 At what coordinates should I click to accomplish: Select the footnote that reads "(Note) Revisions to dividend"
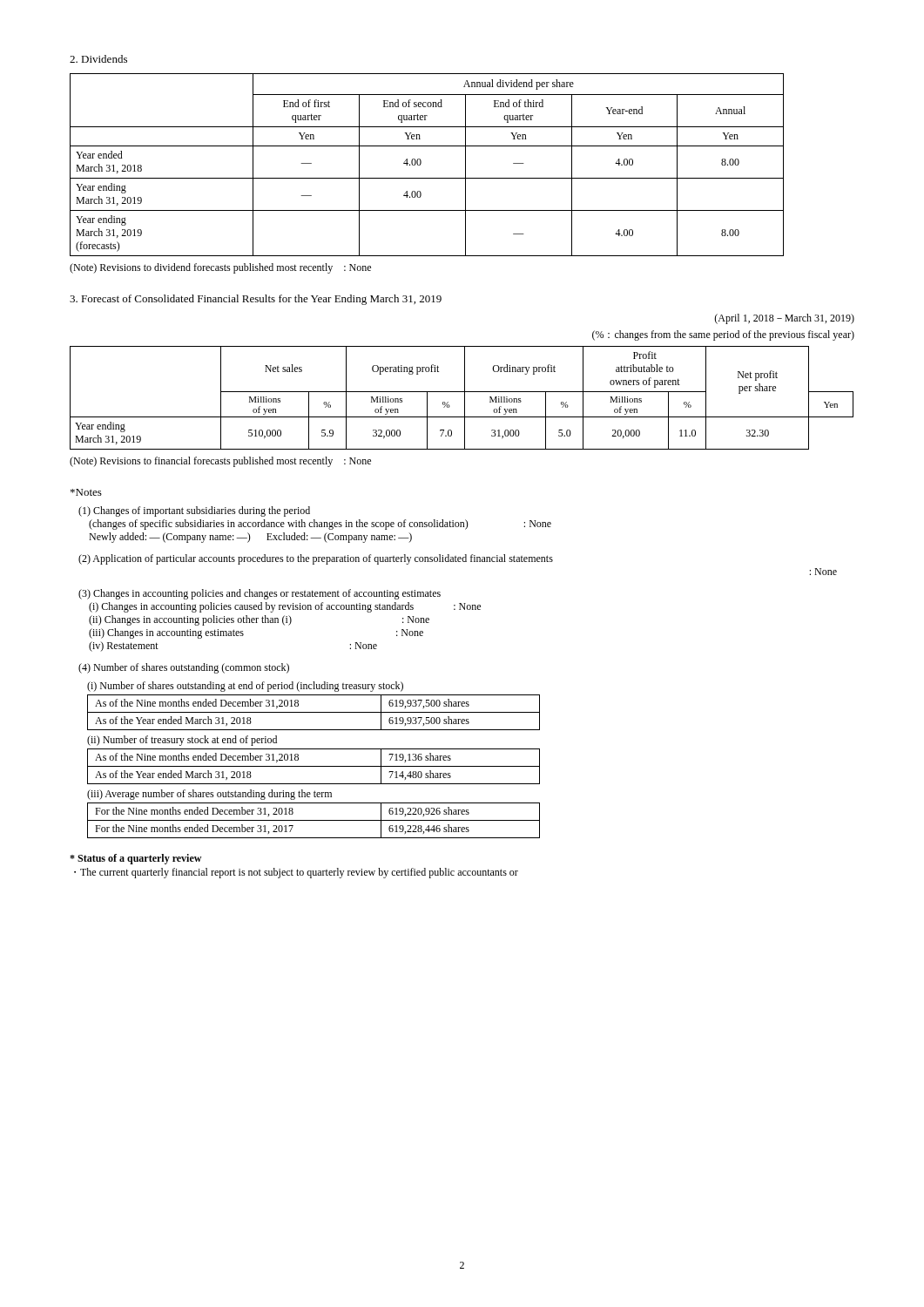221,267
